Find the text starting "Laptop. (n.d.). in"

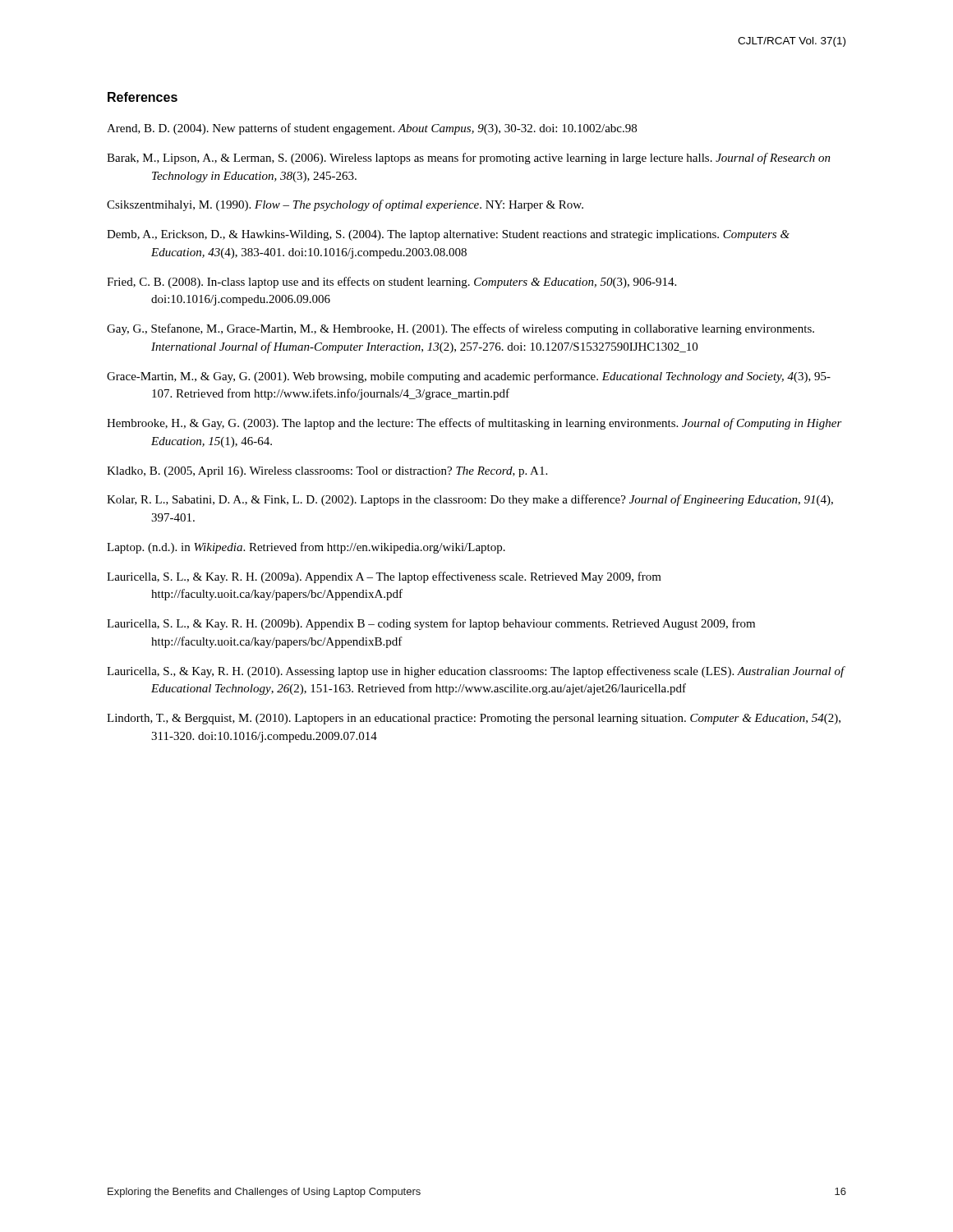(x=306, y=547)
